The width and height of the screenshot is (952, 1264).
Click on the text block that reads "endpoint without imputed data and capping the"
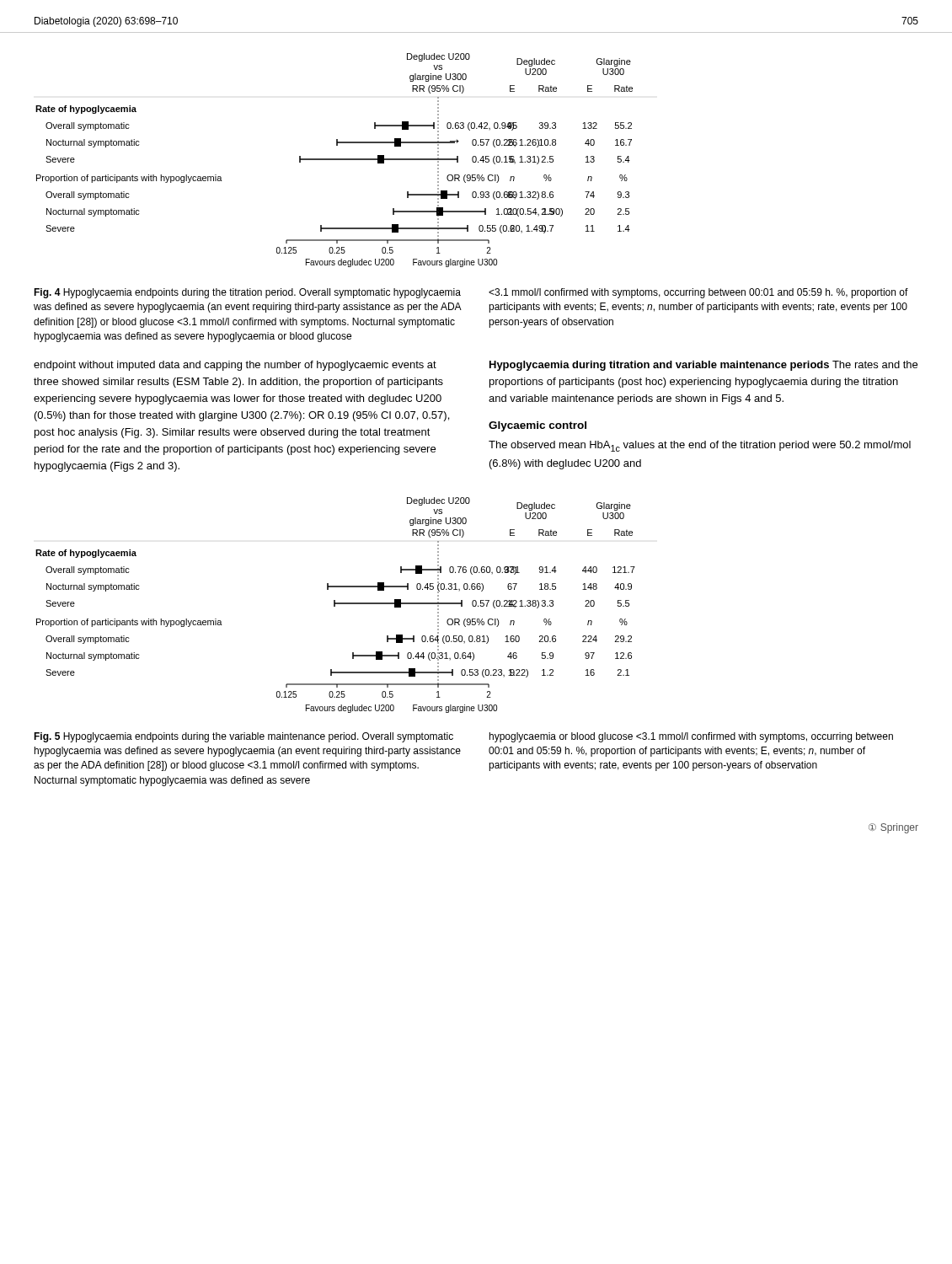point(242,415)
